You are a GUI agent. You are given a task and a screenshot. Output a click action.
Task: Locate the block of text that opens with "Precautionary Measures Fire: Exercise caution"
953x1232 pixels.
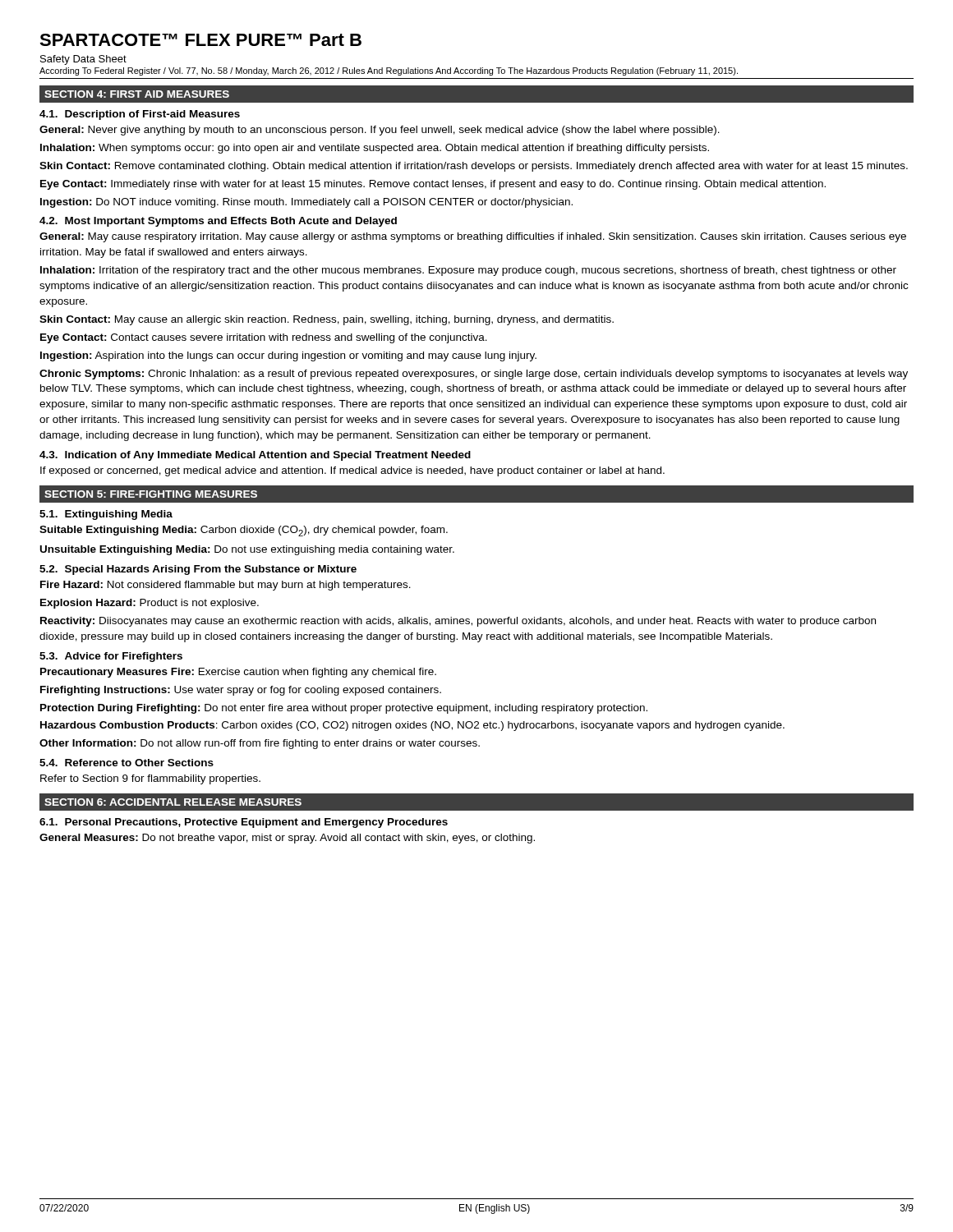coord(238,671)
